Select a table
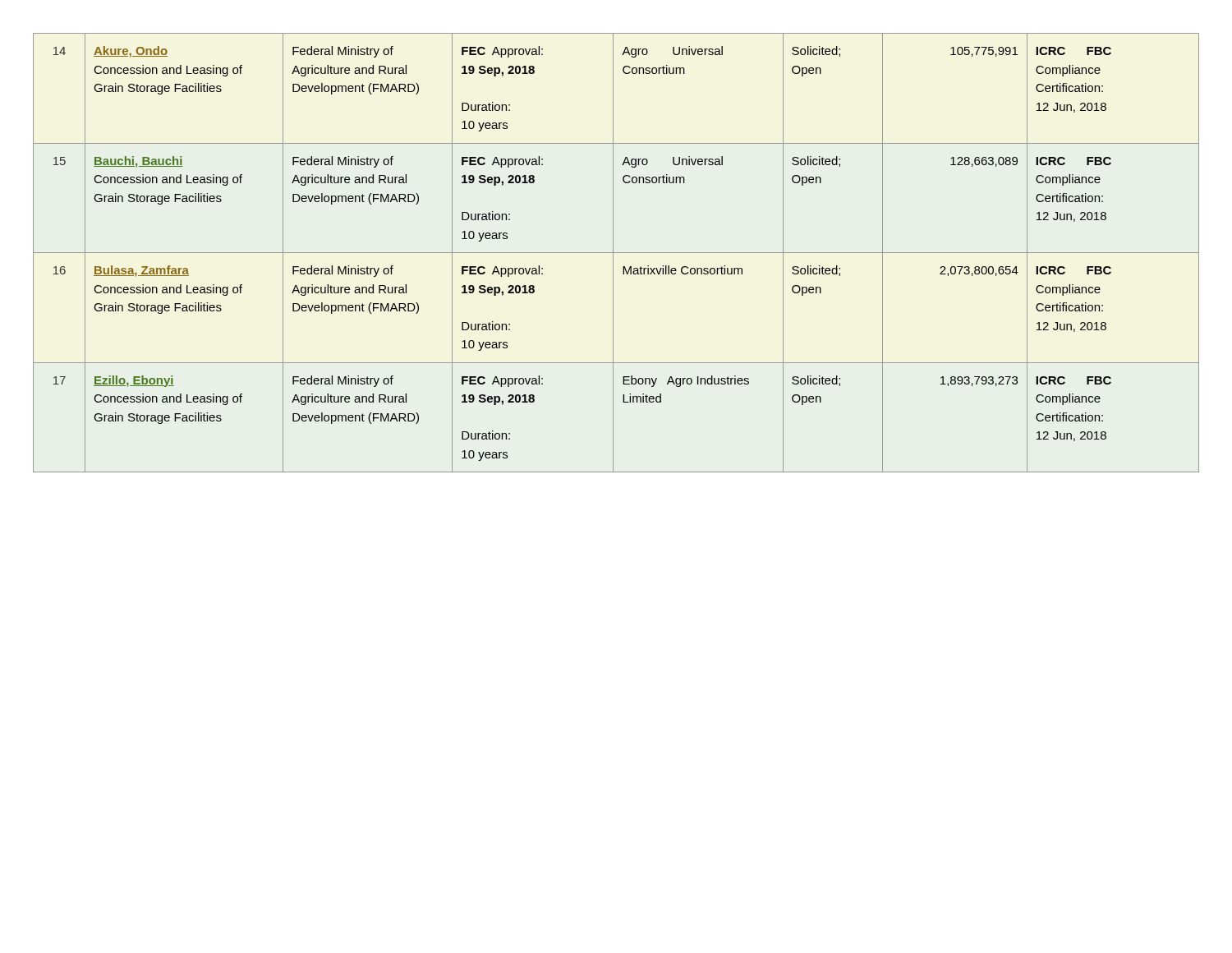 pos(616,253)
